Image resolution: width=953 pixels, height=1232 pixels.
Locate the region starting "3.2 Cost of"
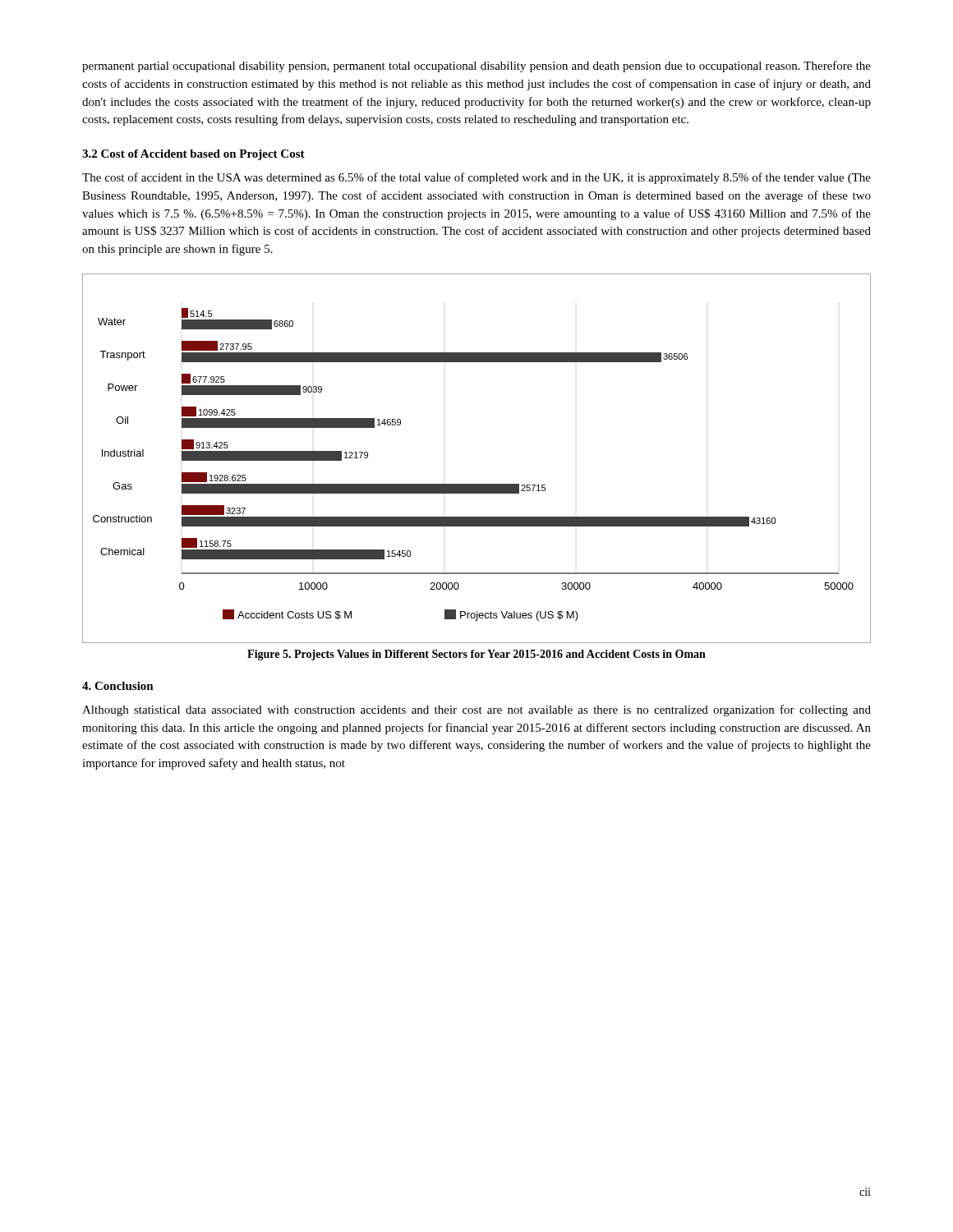(x=193, y=154)
